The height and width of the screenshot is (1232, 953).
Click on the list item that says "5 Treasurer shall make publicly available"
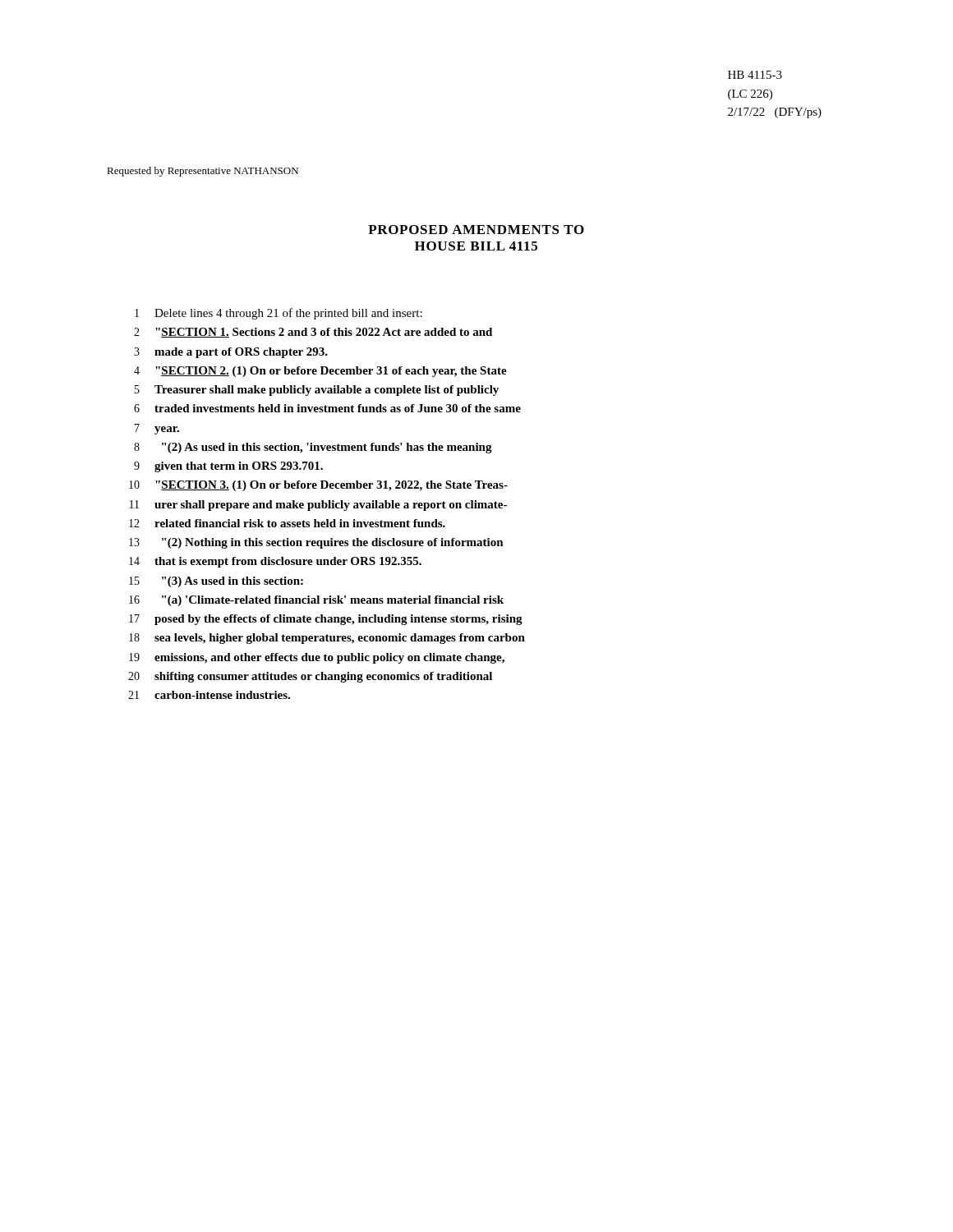click(489, 390)
